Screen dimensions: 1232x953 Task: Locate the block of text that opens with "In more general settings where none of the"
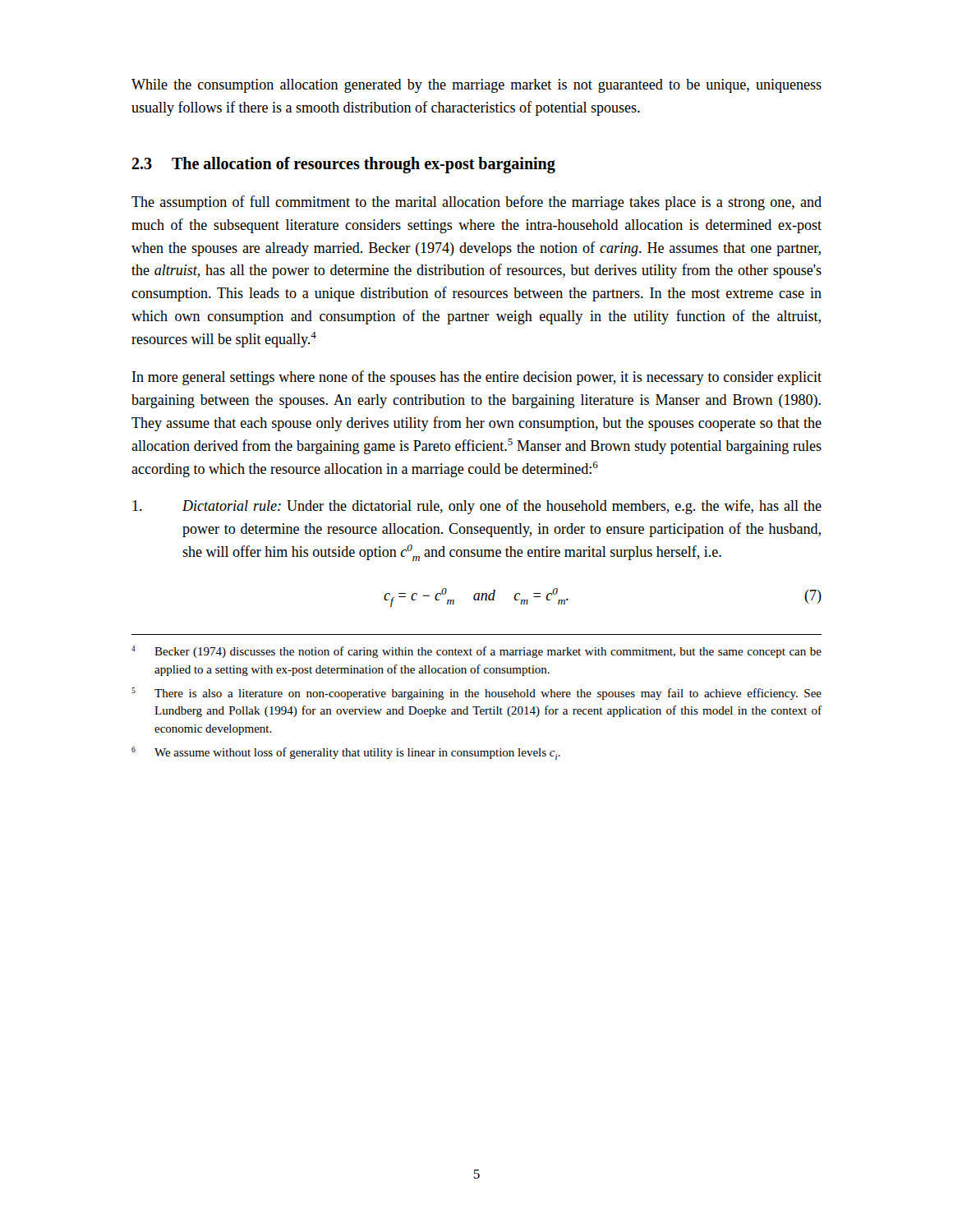point(476,424)
